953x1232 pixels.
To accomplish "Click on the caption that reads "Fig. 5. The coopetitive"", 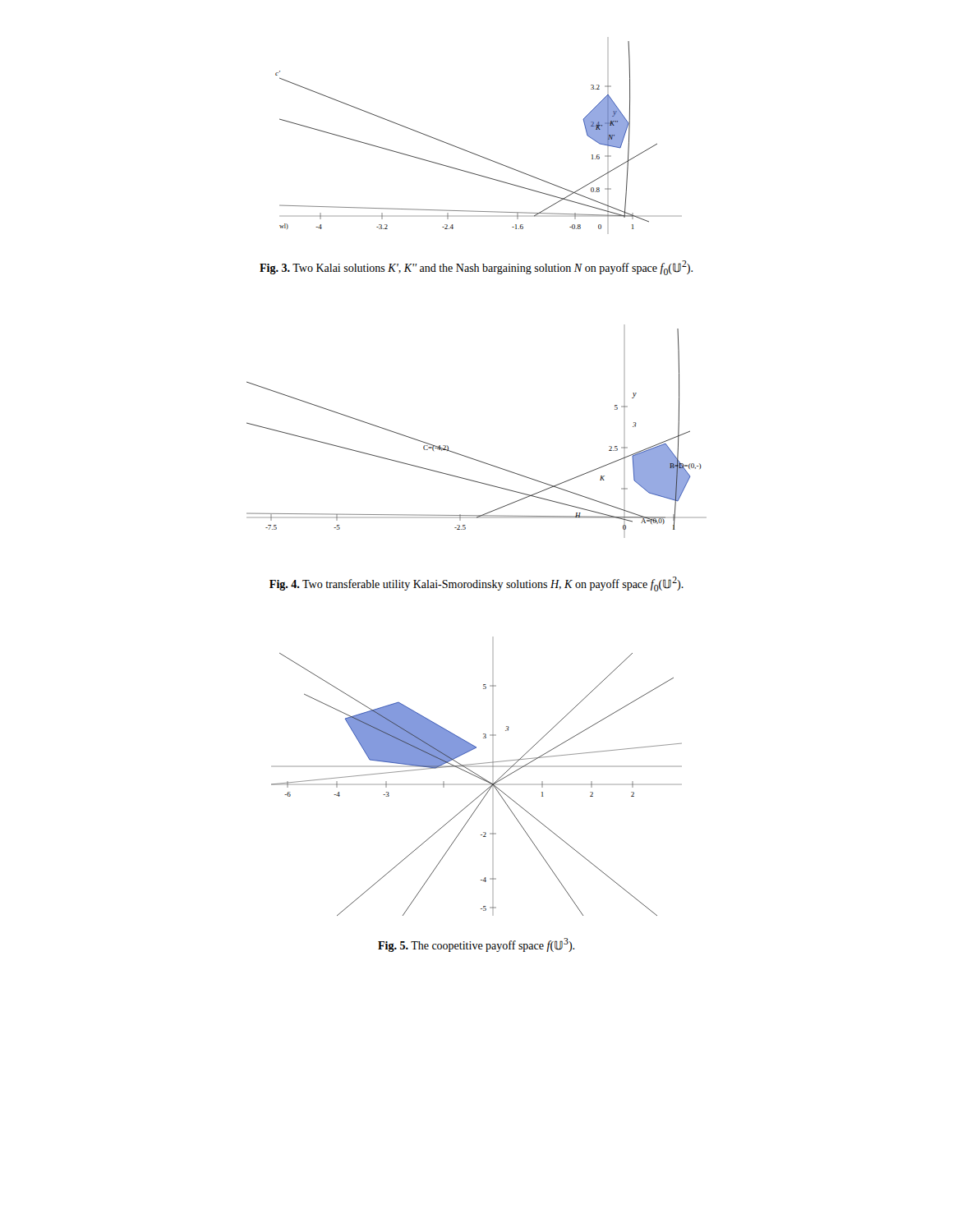I will (x=476, y=944).
